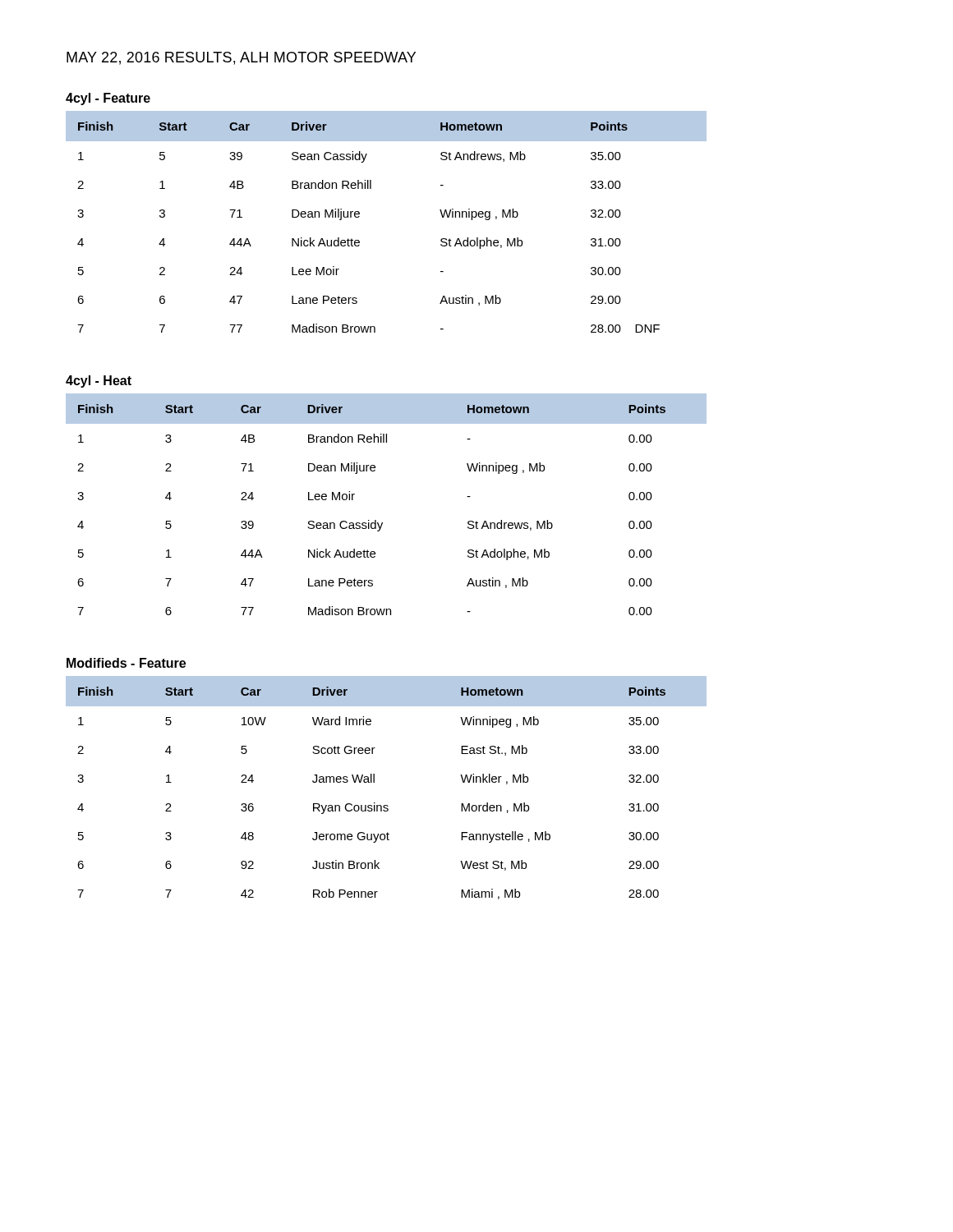Locate the section header with the text "Modifieds - Feature"
The image size is (953, 1232).
[126, 663]
